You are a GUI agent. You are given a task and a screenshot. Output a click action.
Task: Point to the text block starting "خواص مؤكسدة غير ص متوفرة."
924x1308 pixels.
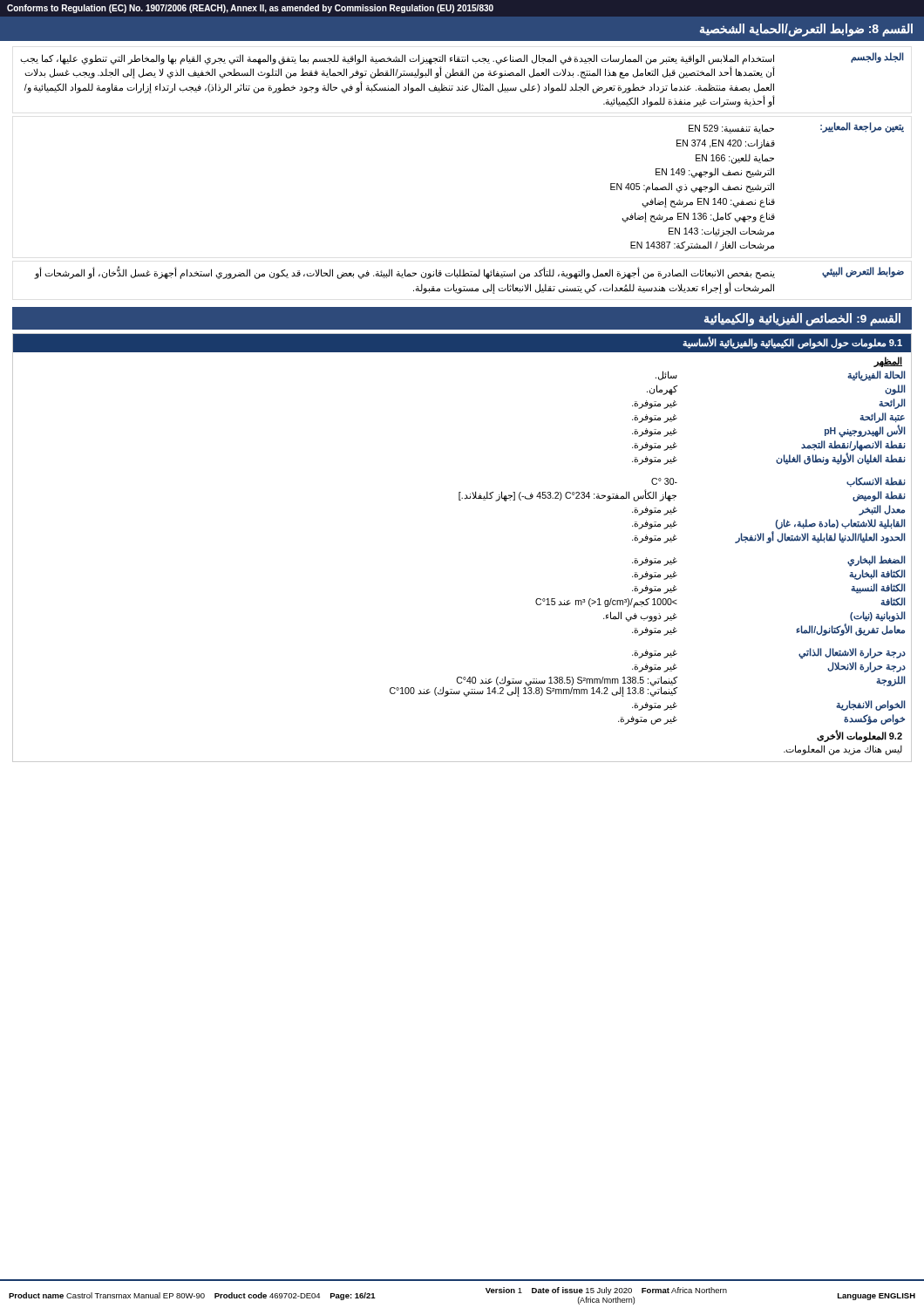(863, 718)
